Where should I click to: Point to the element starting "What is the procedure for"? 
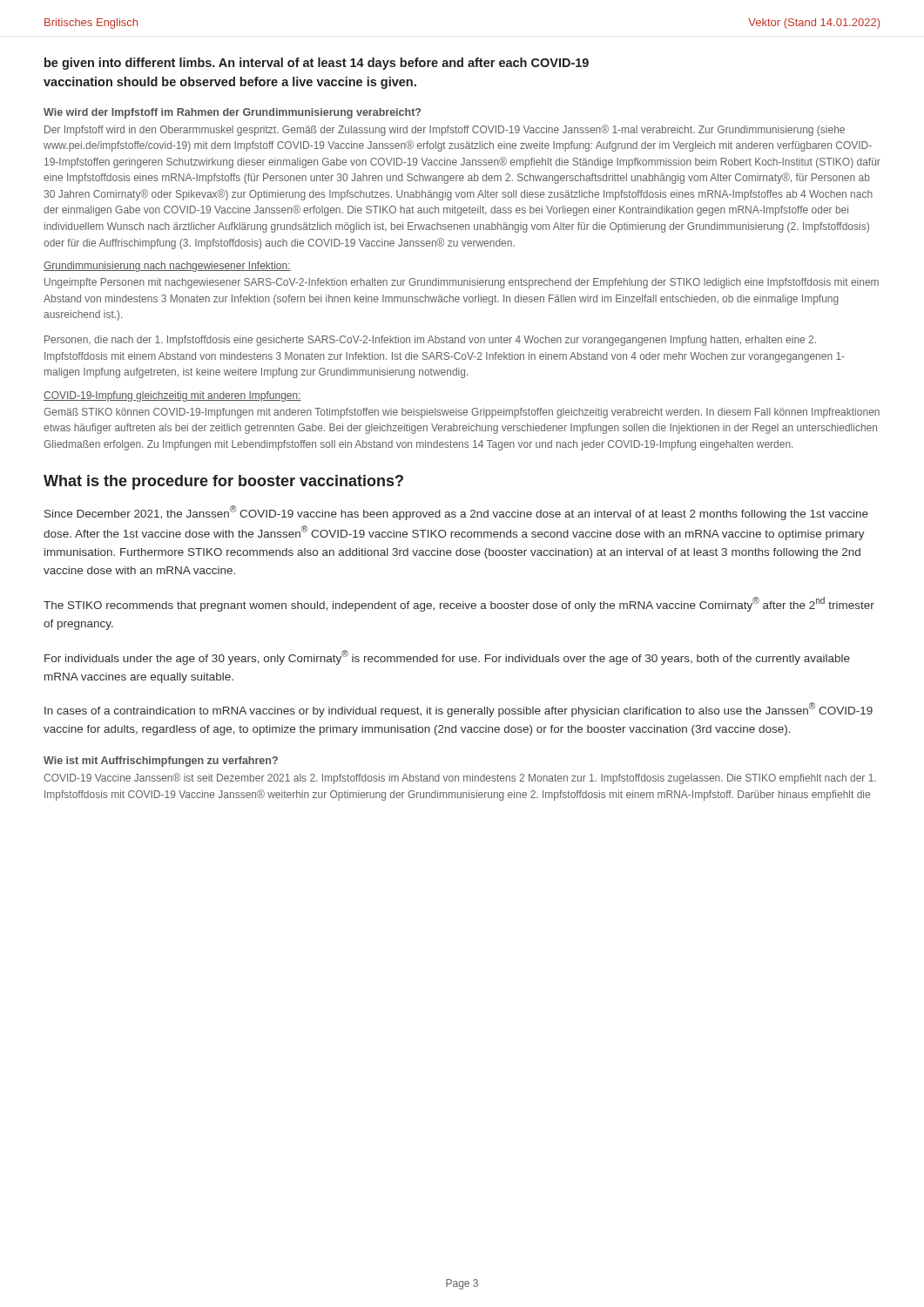224,481
